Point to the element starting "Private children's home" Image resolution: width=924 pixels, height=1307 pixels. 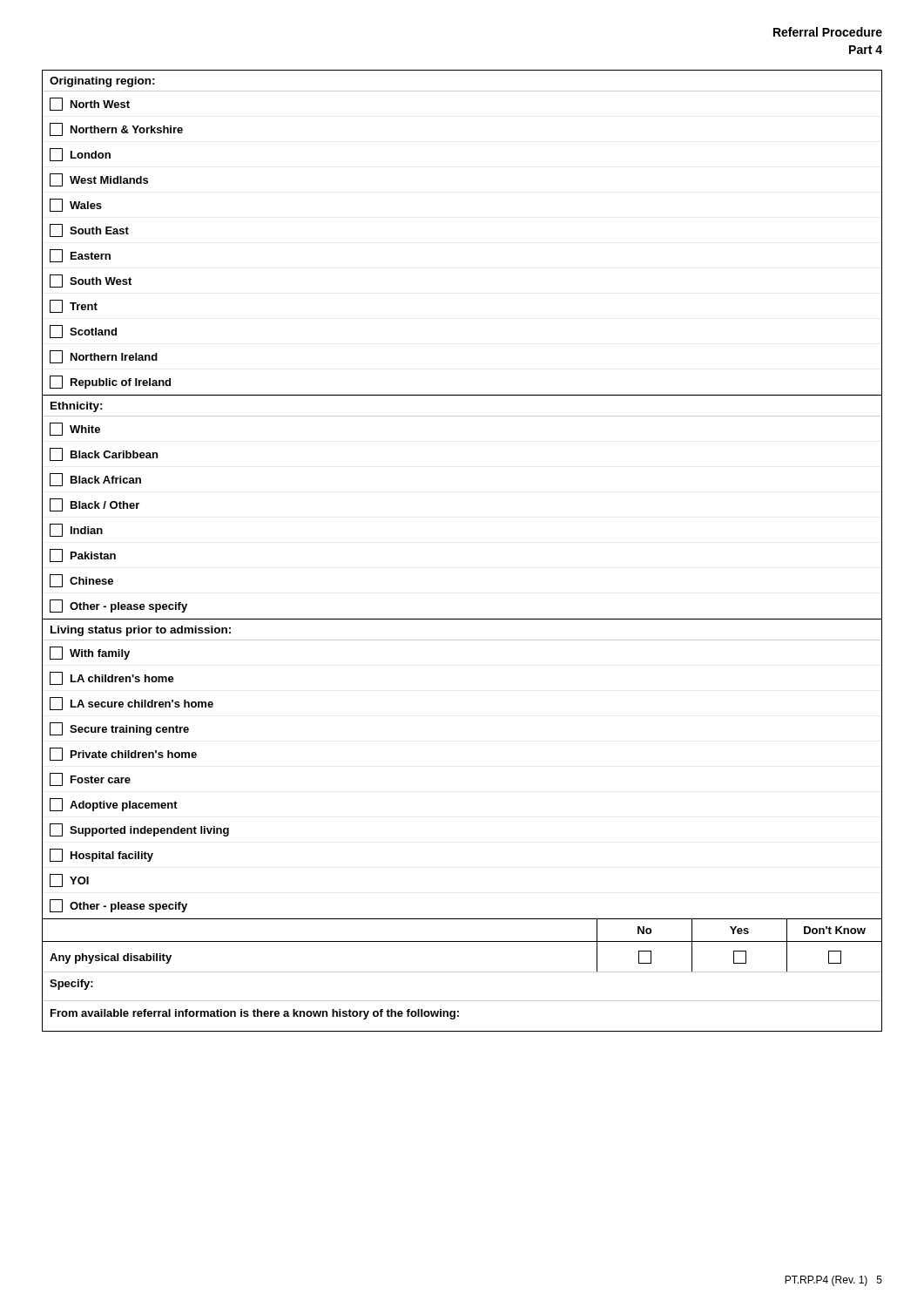(x=123, y=754)
